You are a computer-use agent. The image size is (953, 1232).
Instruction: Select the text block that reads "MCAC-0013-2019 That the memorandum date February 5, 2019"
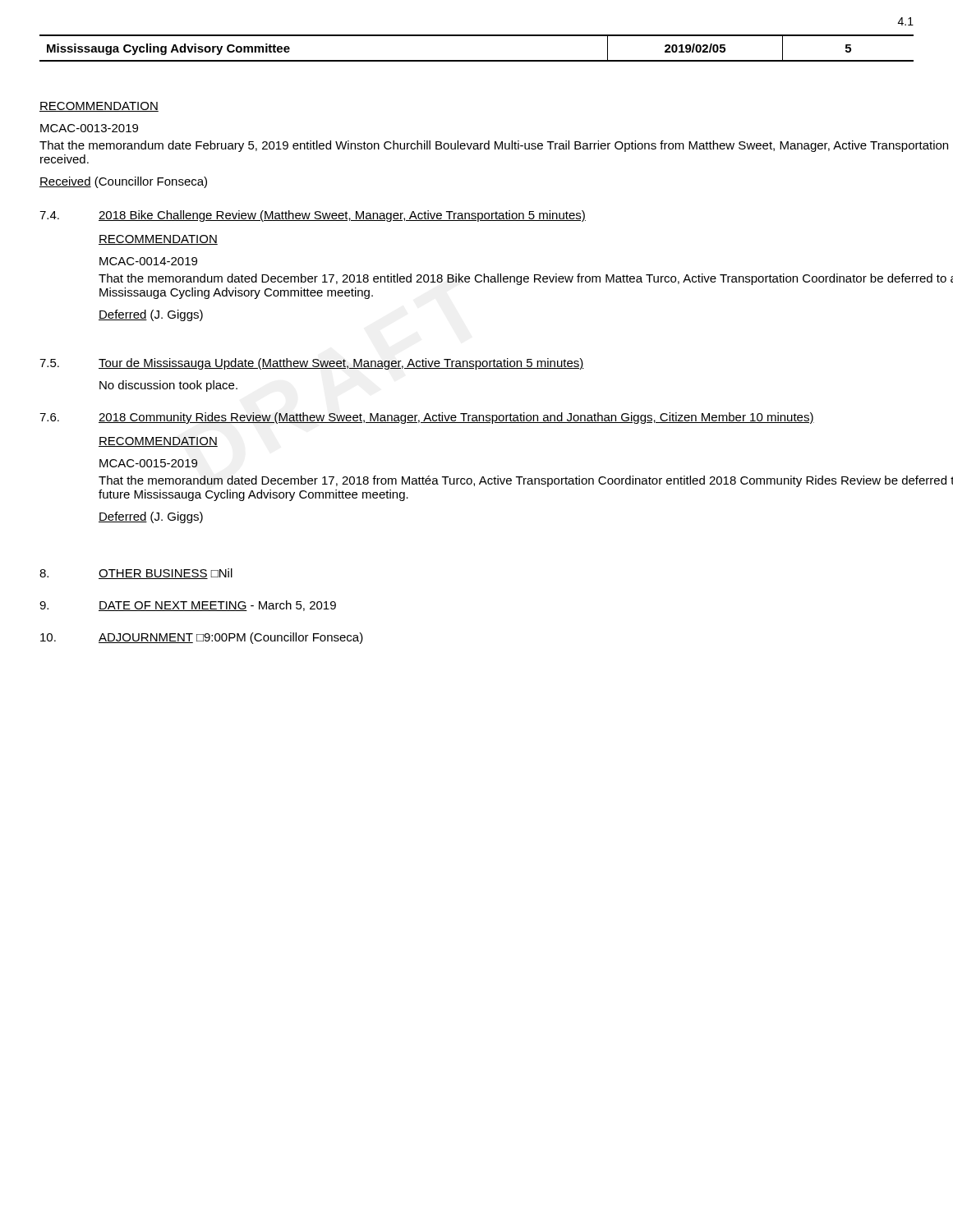click(x=496, y=143)
